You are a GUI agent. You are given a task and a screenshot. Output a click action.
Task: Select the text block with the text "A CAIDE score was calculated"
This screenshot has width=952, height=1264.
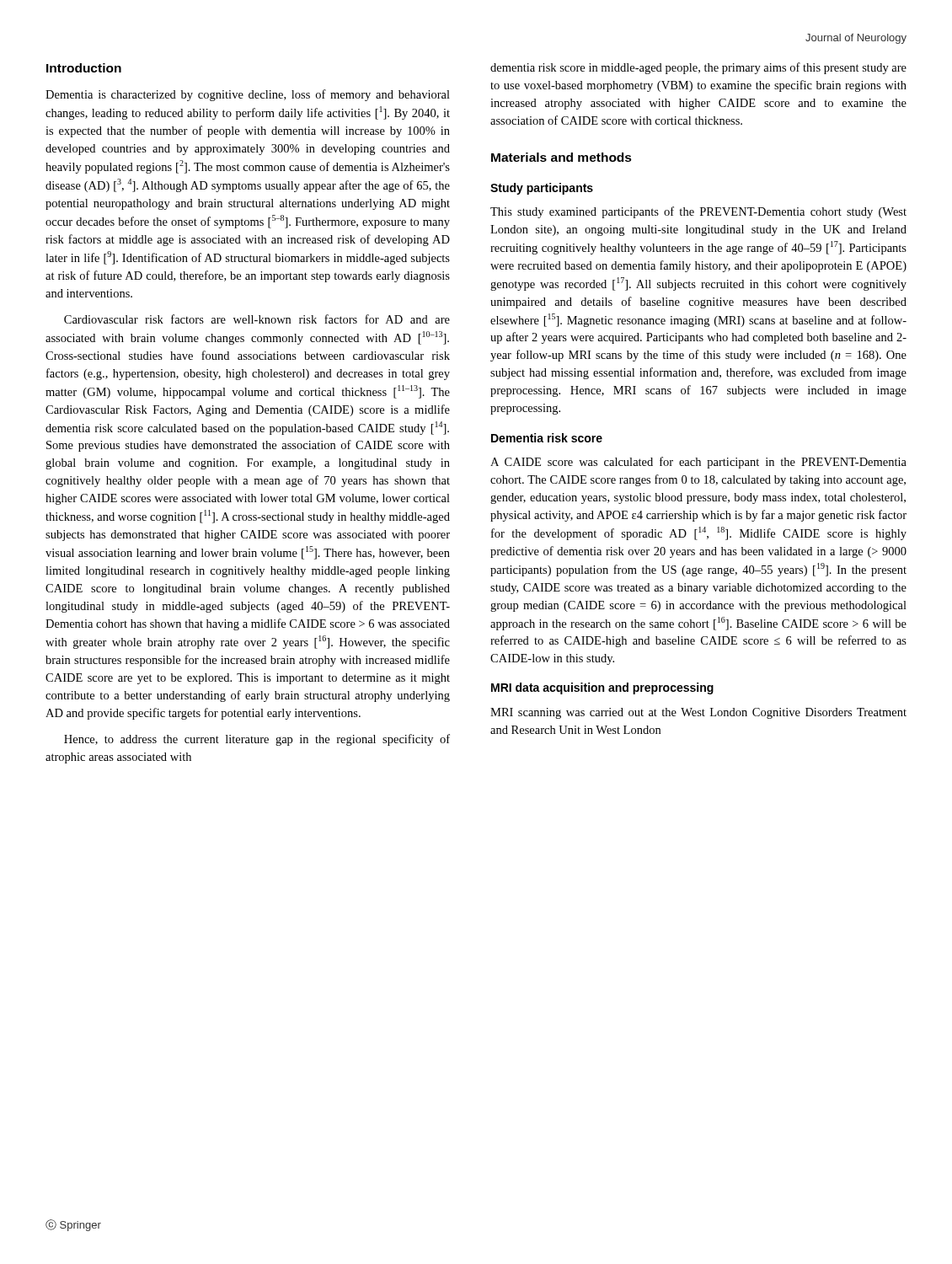point(698,560)
